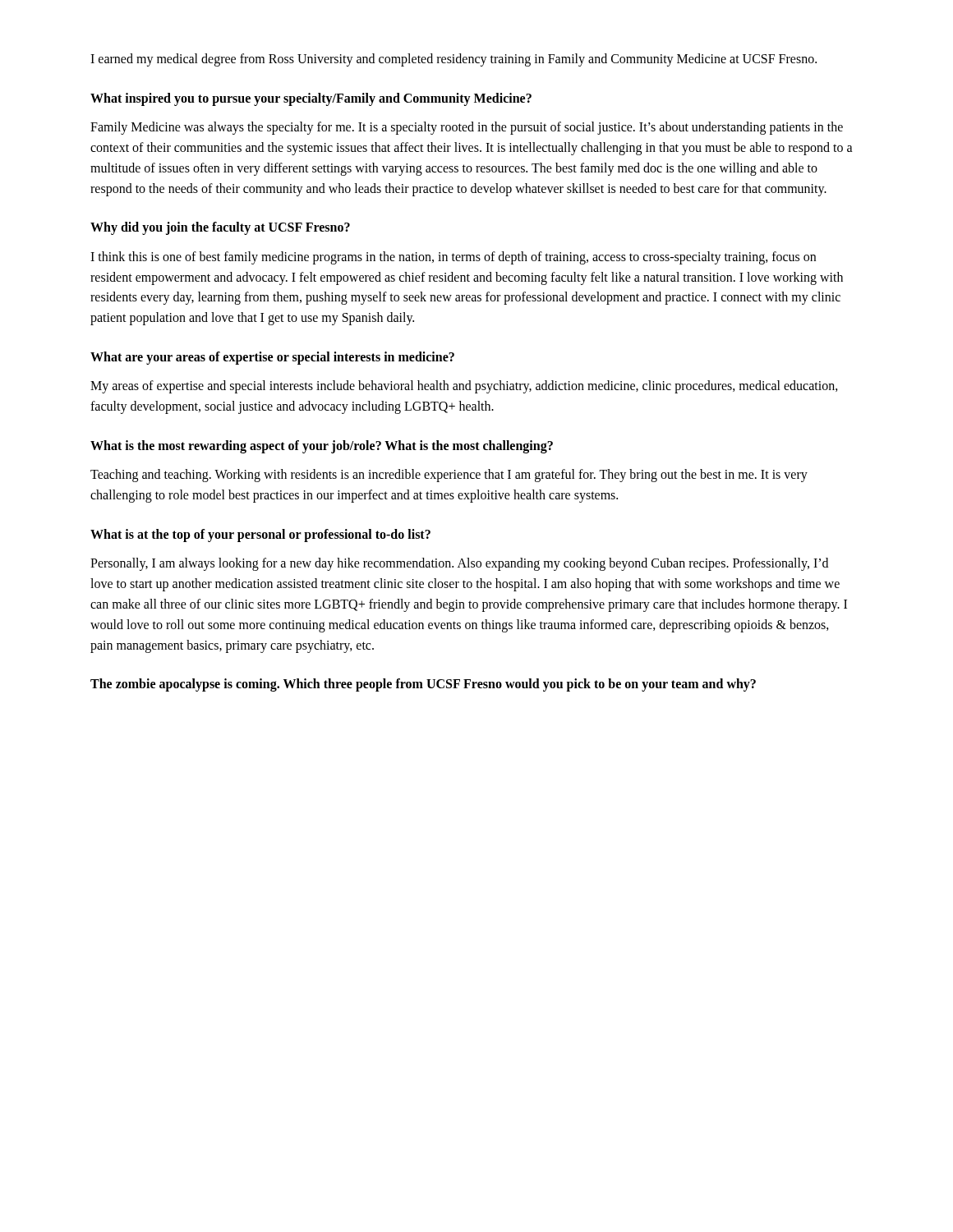The image size is (953, 1232).
Task: Locate the text block starting "What are your areas of expertise or"
Action: 273,357
